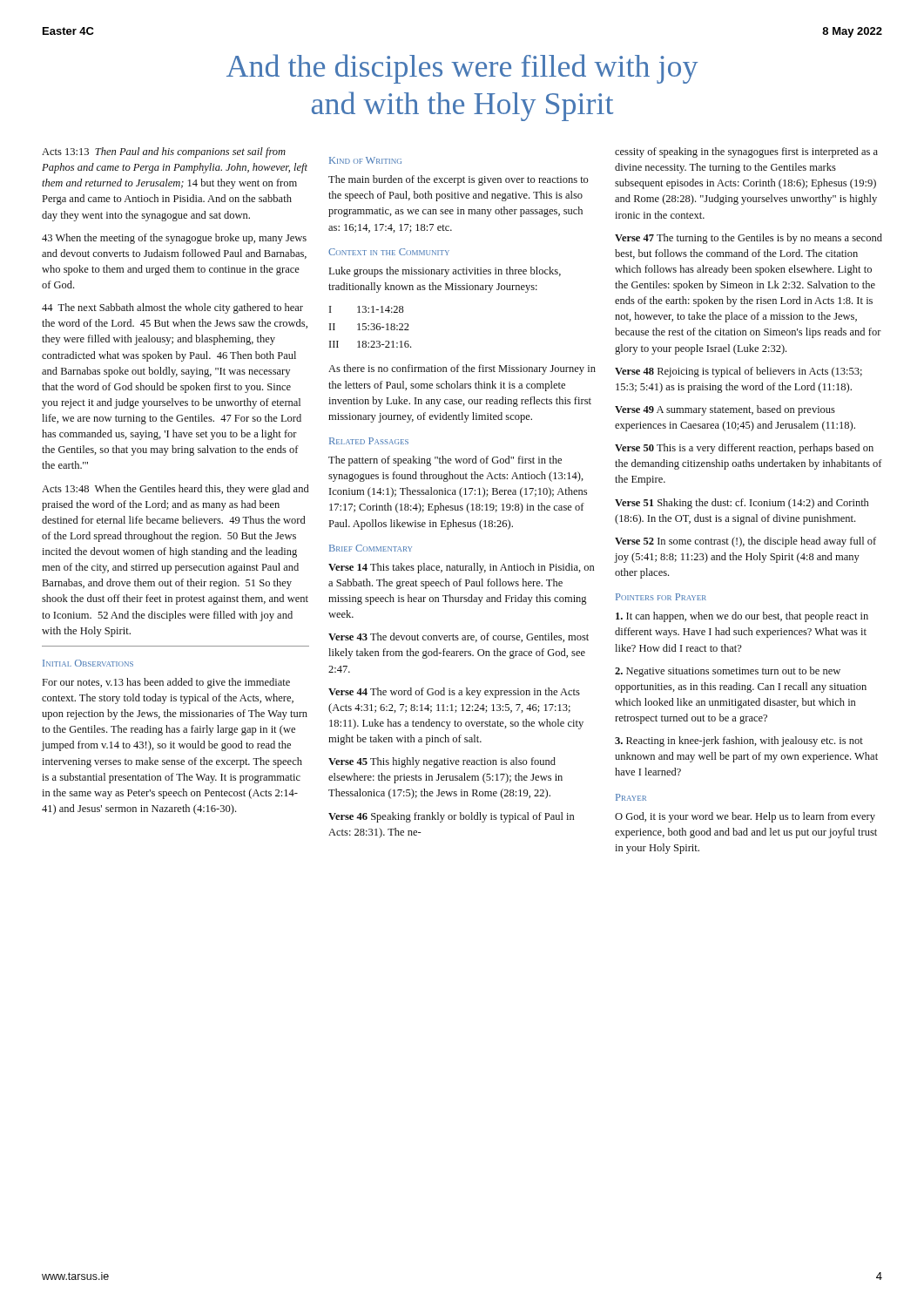Navigate to the element starting "It can happen, when we do our best,"
The image size is (924, 1307).
(749, 632)
